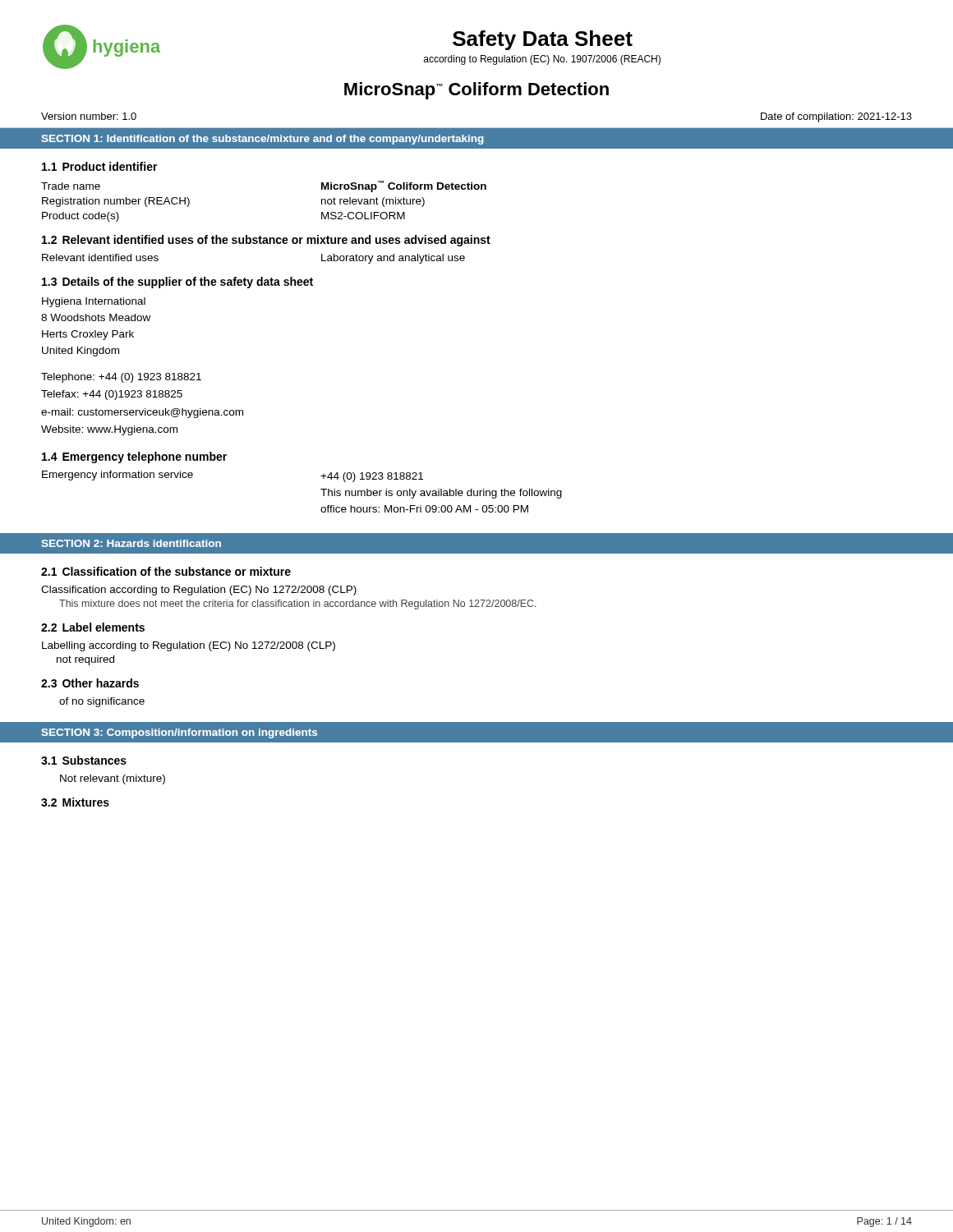Point to "not required"
The image size is (953, 1232).
coord(85,659)
